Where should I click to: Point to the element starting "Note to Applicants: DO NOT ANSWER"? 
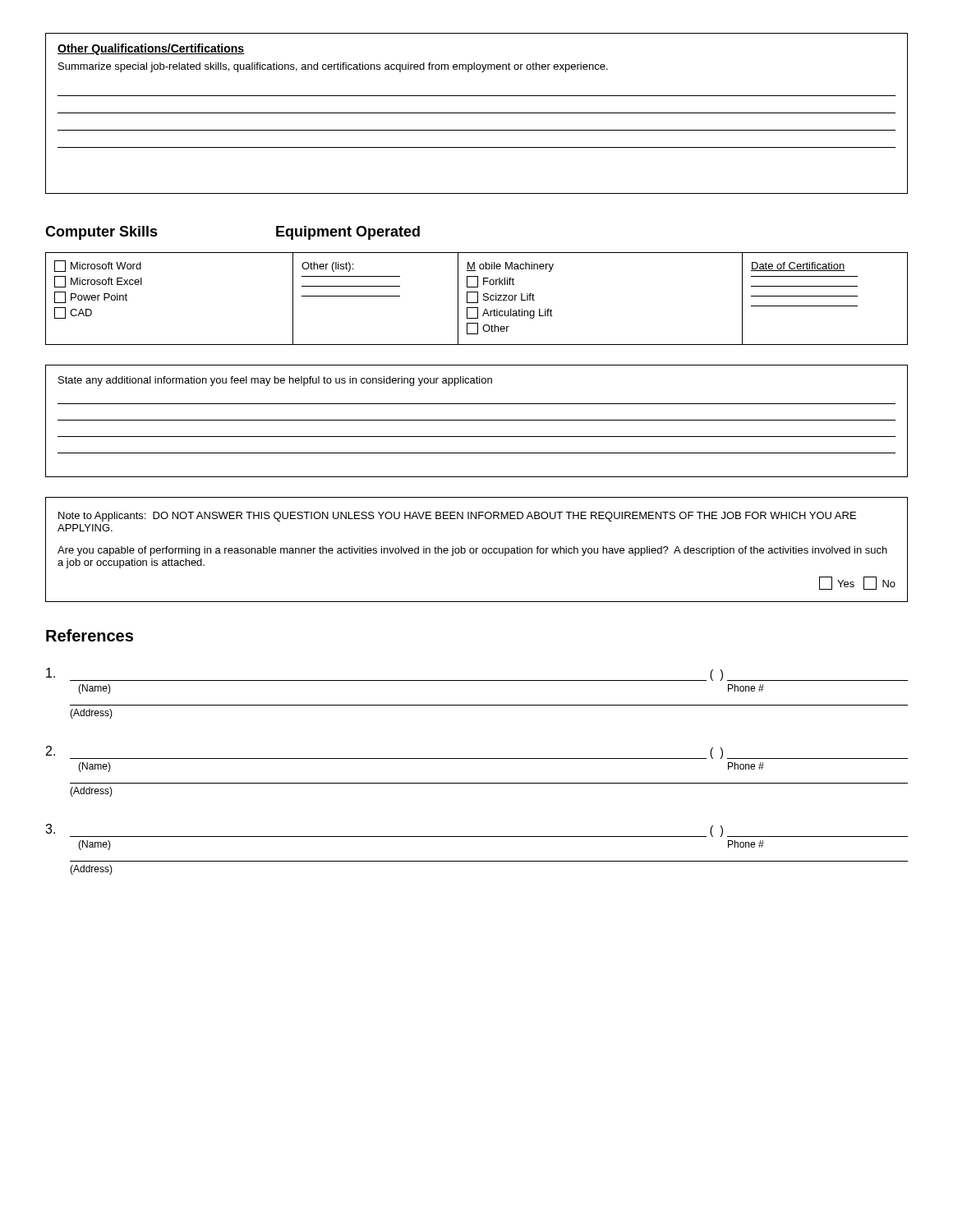[x=476, y=549]
